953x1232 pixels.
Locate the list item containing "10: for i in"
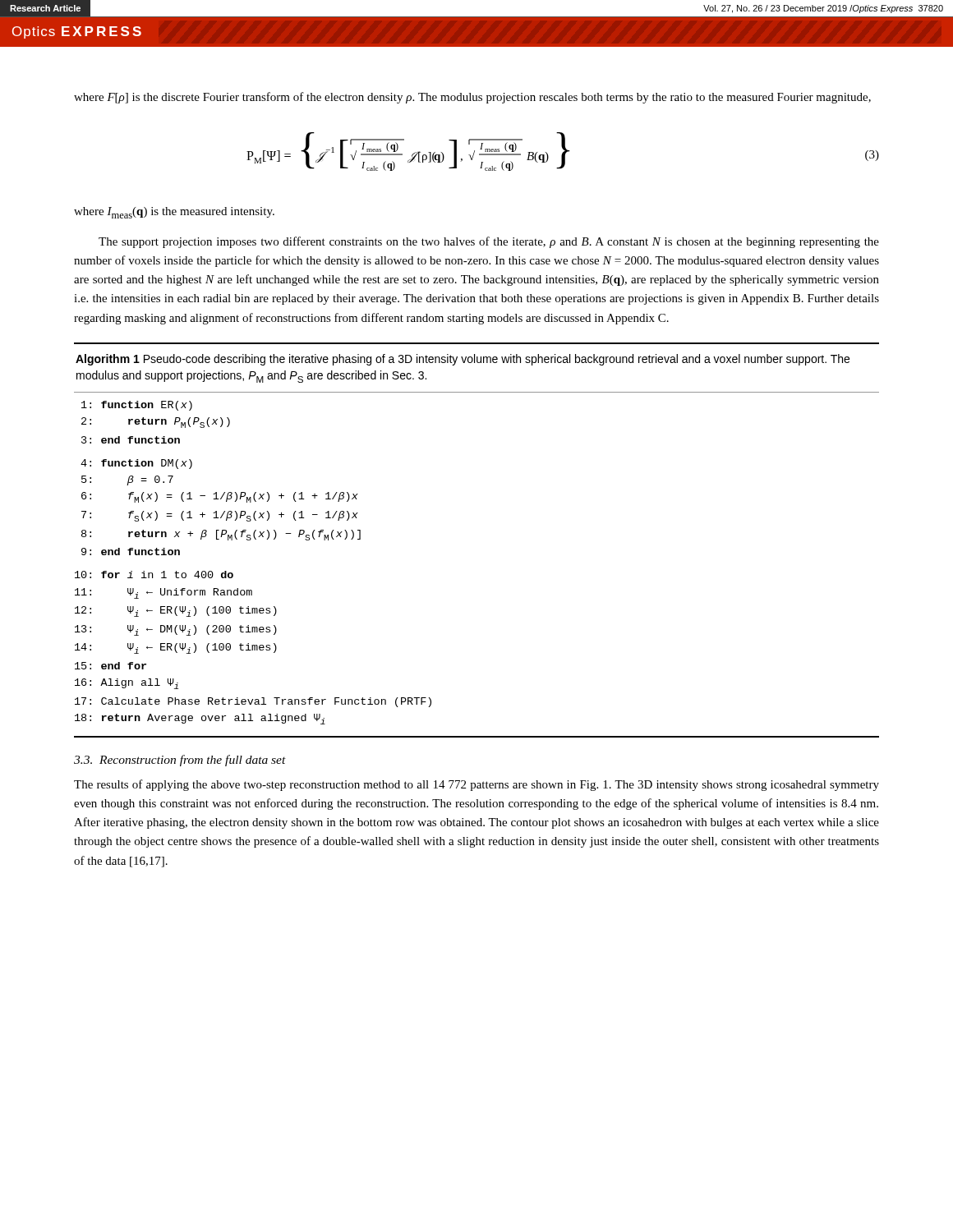pos(154,575)
